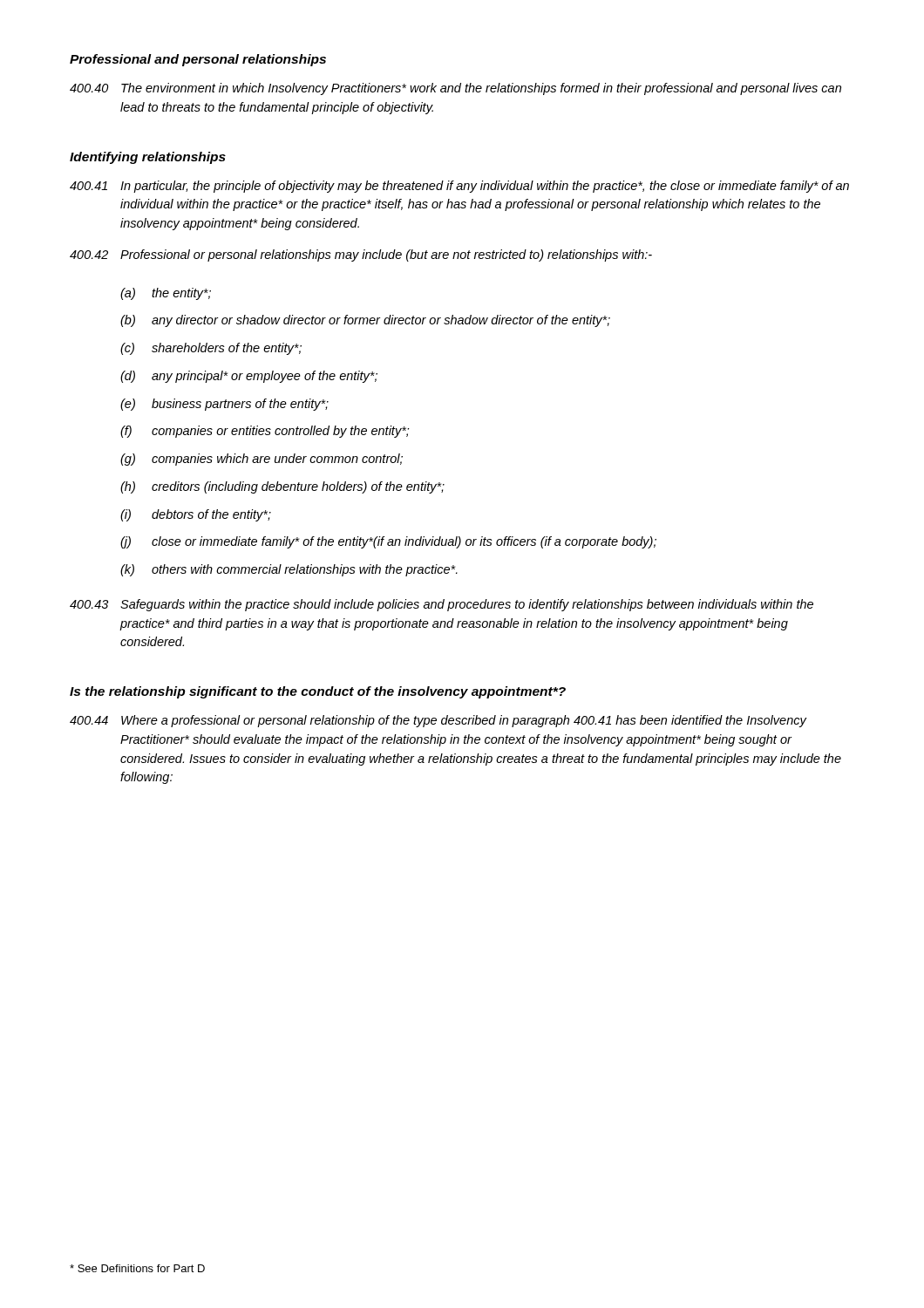Find "Identifying relationships" on this page
Viewport: 924px width, 1308px height.
coord(148,156)
